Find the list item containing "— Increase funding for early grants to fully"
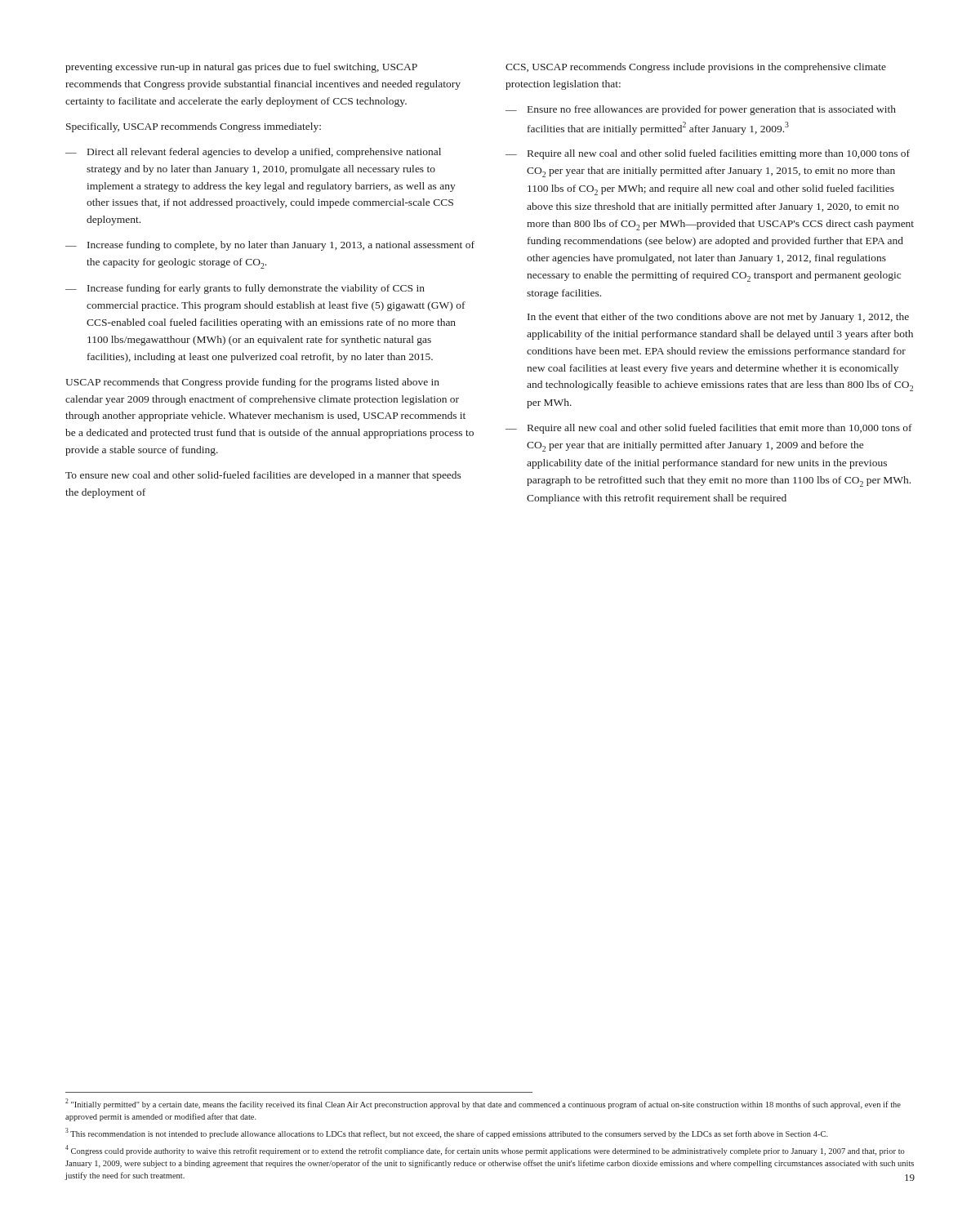Viewport: 980px width, 1225px height. tap(270, 323)
